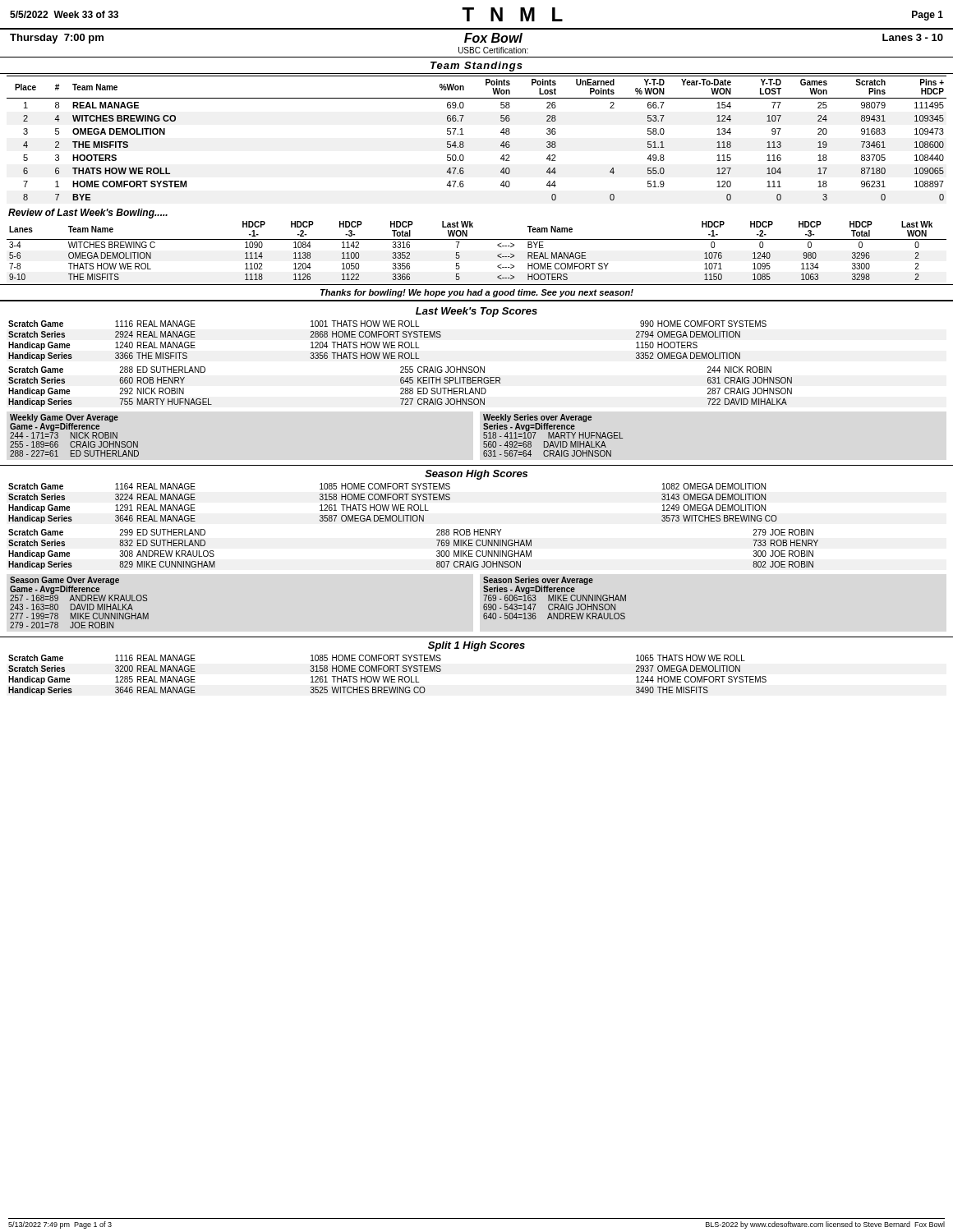The width and height of the screenshot is (953, 1232).
Task: Locate the section header containing "Season Game Over Average"
Action: [65, 580]
